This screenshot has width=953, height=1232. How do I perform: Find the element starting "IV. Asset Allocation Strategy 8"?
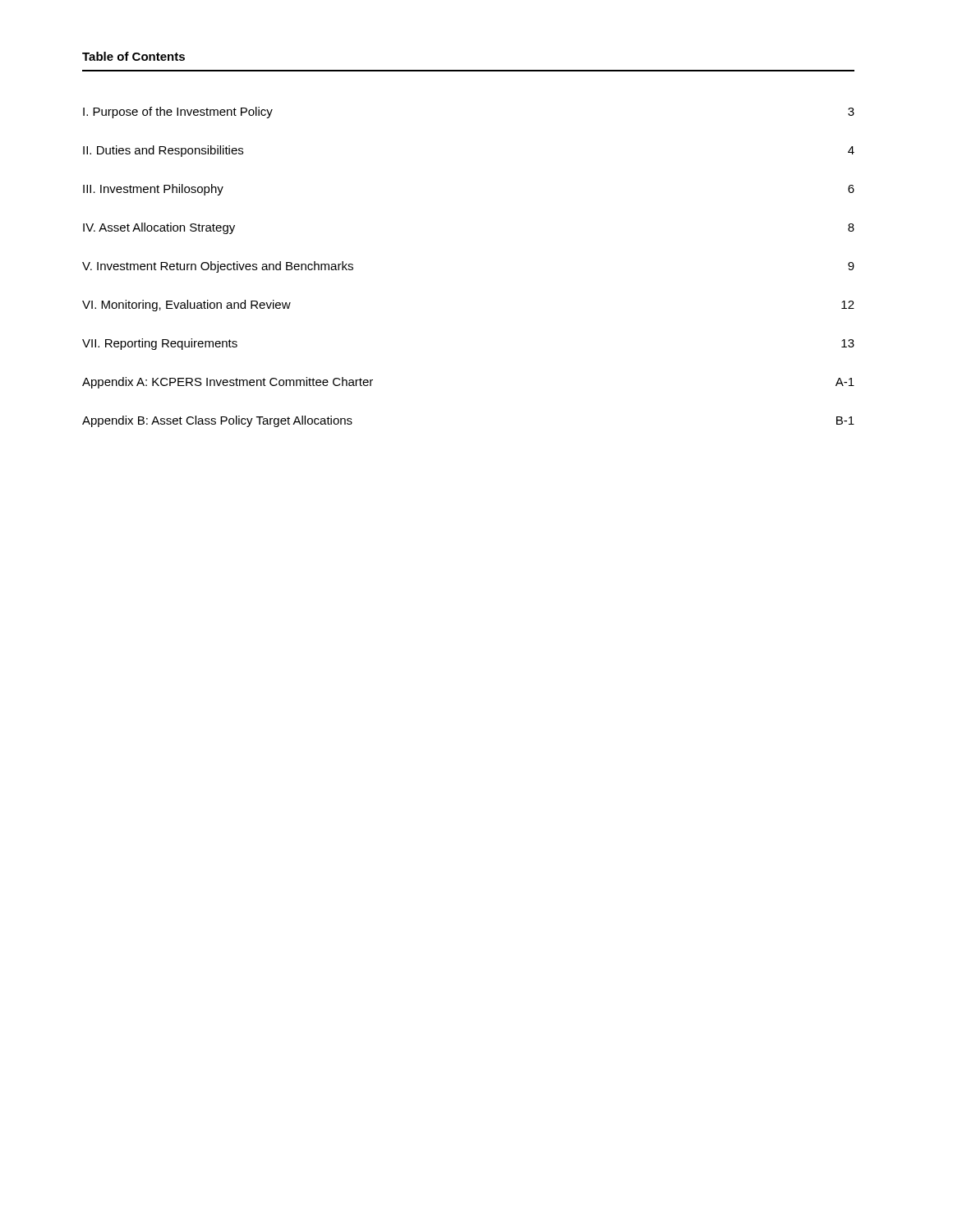pyautogui.click(x=155, y=228)
